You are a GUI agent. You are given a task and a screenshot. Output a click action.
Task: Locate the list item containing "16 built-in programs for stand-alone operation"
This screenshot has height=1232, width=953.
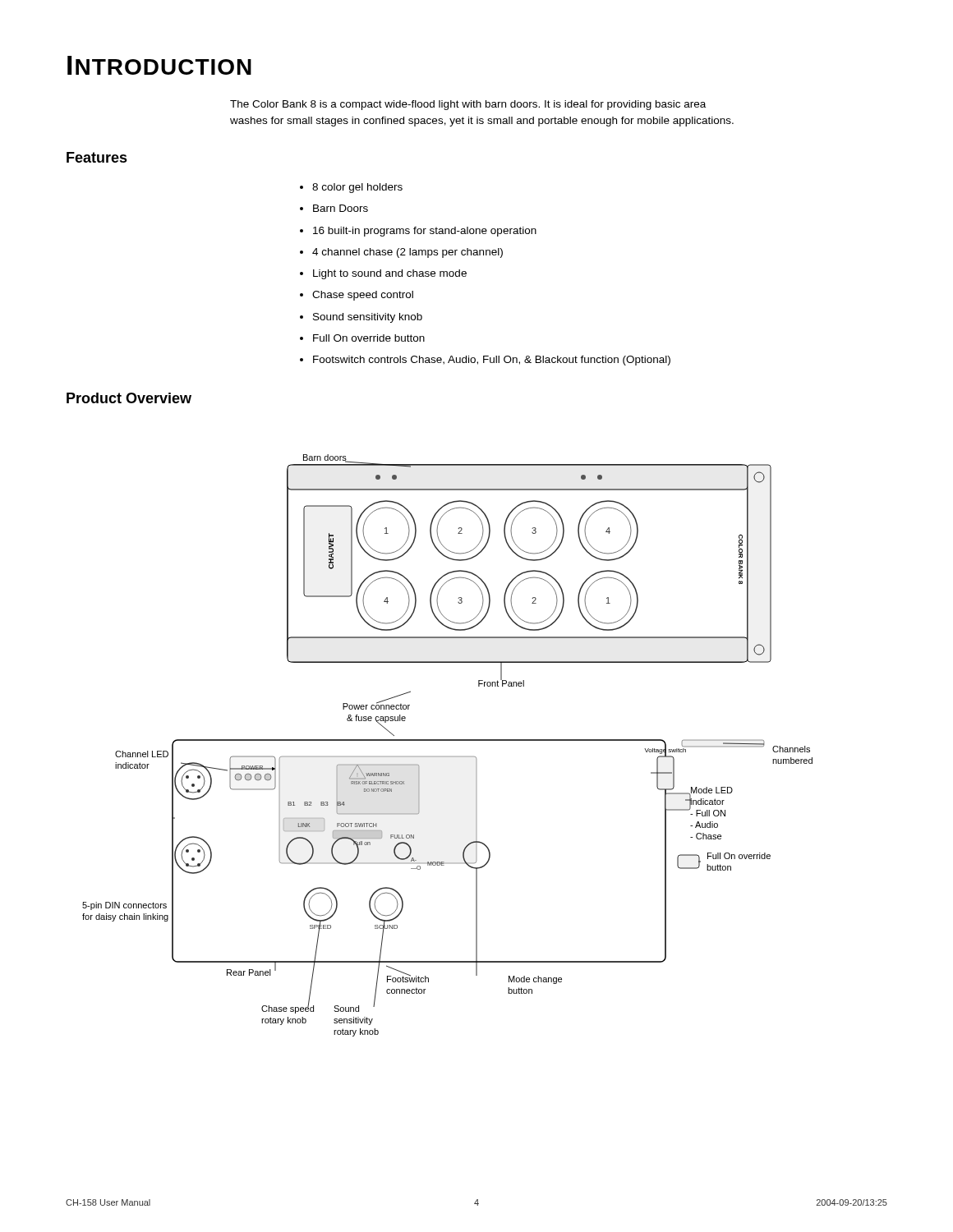tap(424, 230)
